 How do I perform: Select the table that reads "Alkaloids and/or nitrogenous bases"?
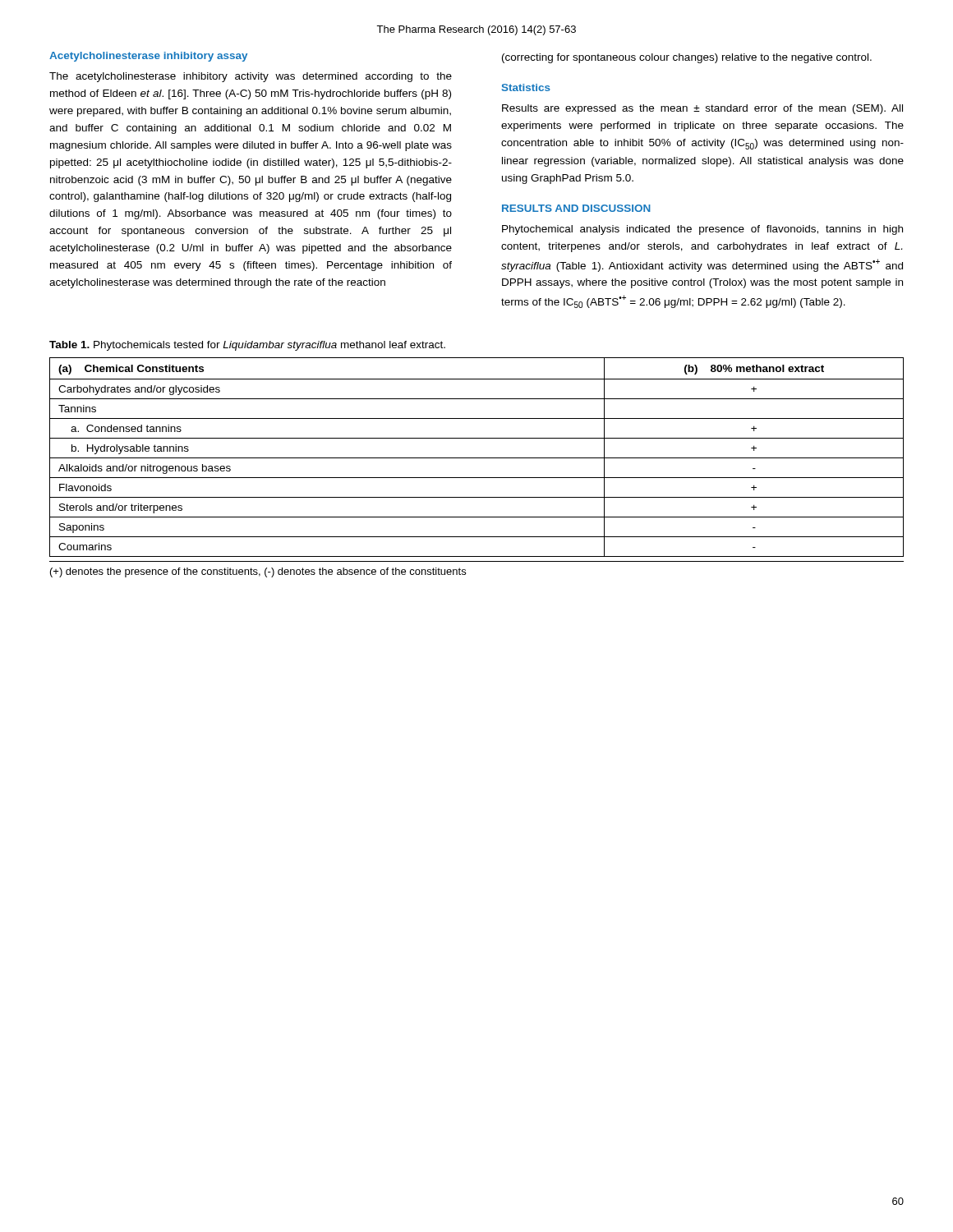pos(476,467)
